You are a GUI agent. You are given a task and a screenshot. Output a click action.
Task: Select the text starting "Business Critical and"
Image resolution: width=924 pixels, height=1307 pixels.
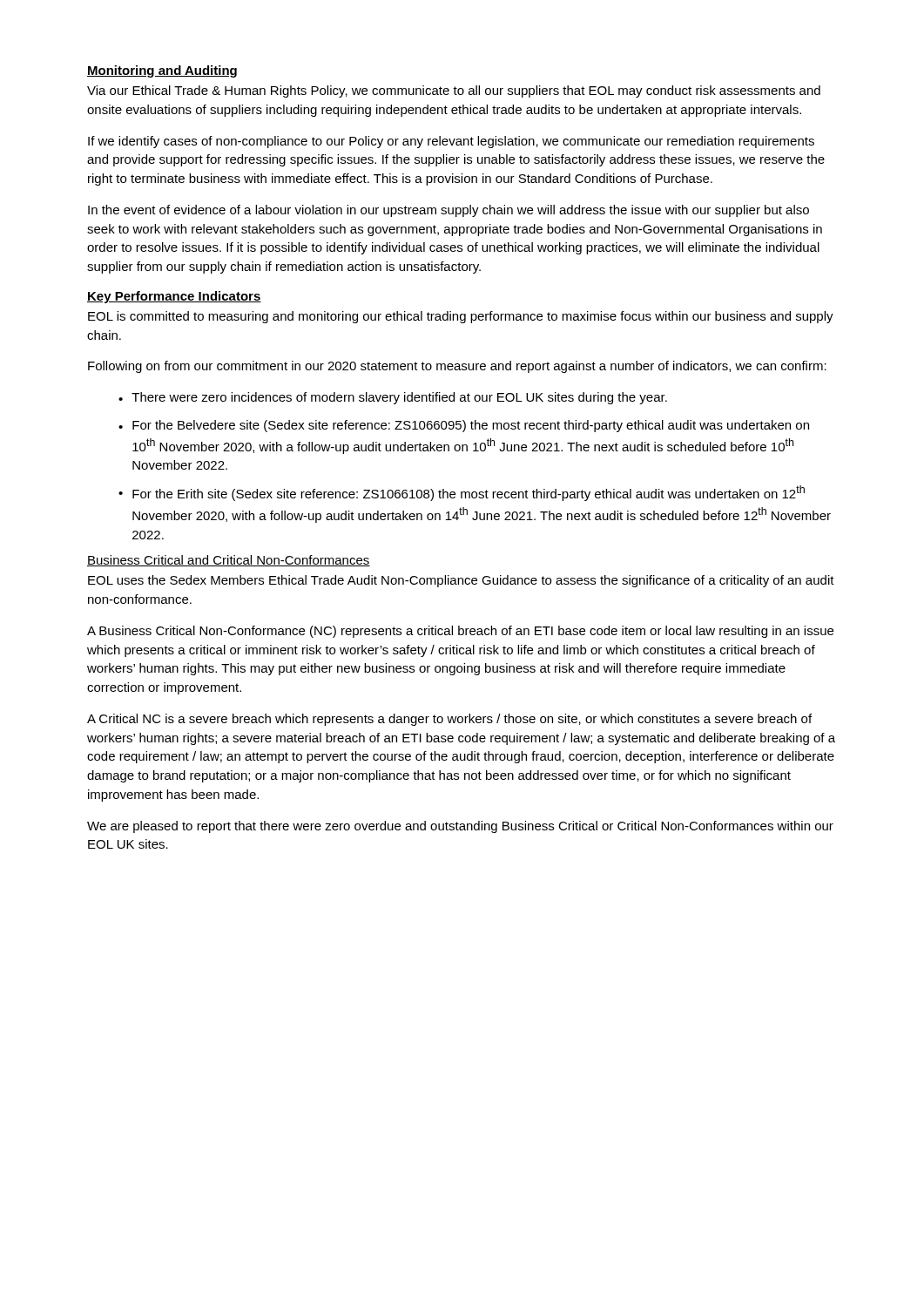coord(228,560)
